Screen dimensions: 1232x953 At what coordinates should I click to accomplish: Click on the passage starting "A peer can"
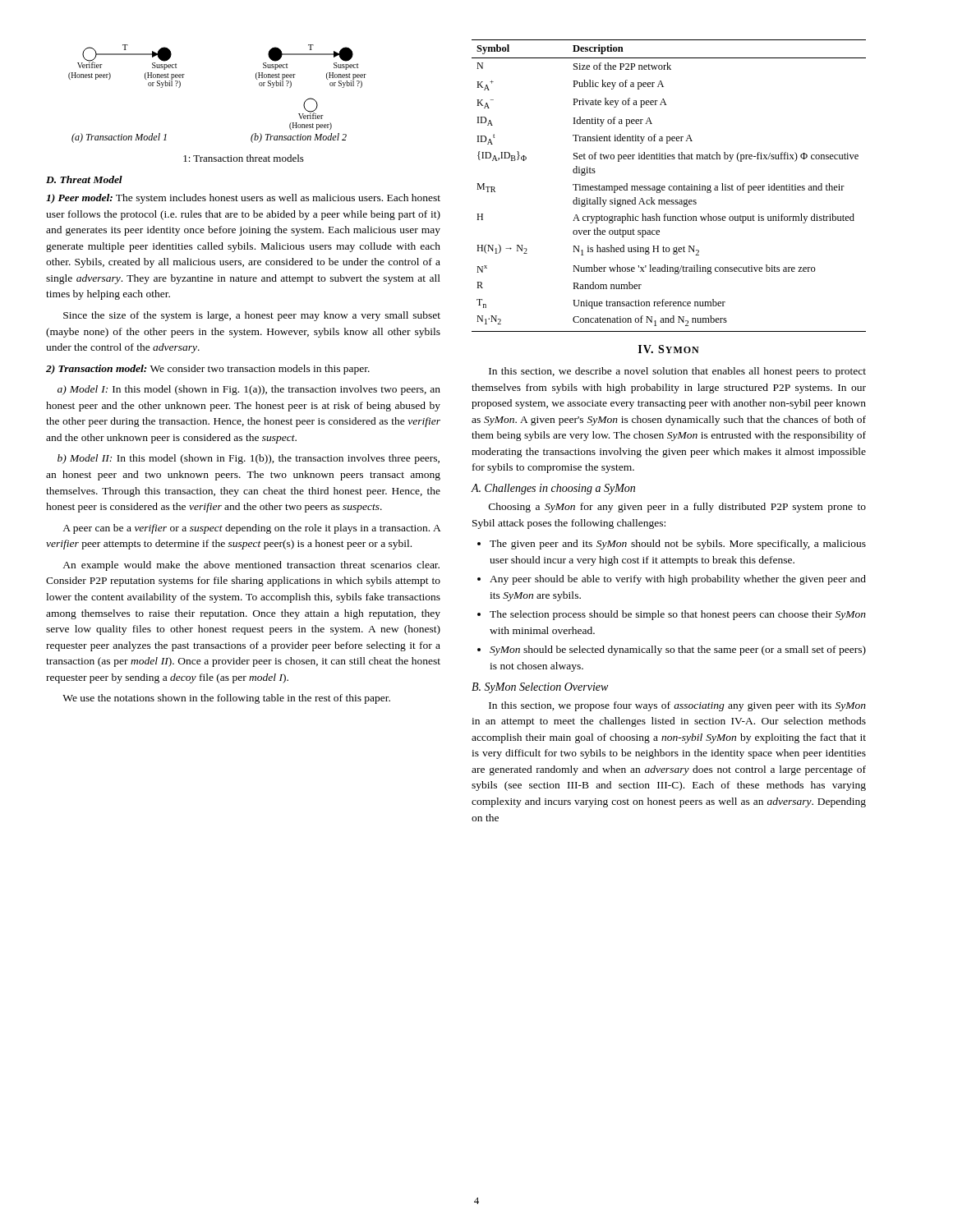pos(243,536)
